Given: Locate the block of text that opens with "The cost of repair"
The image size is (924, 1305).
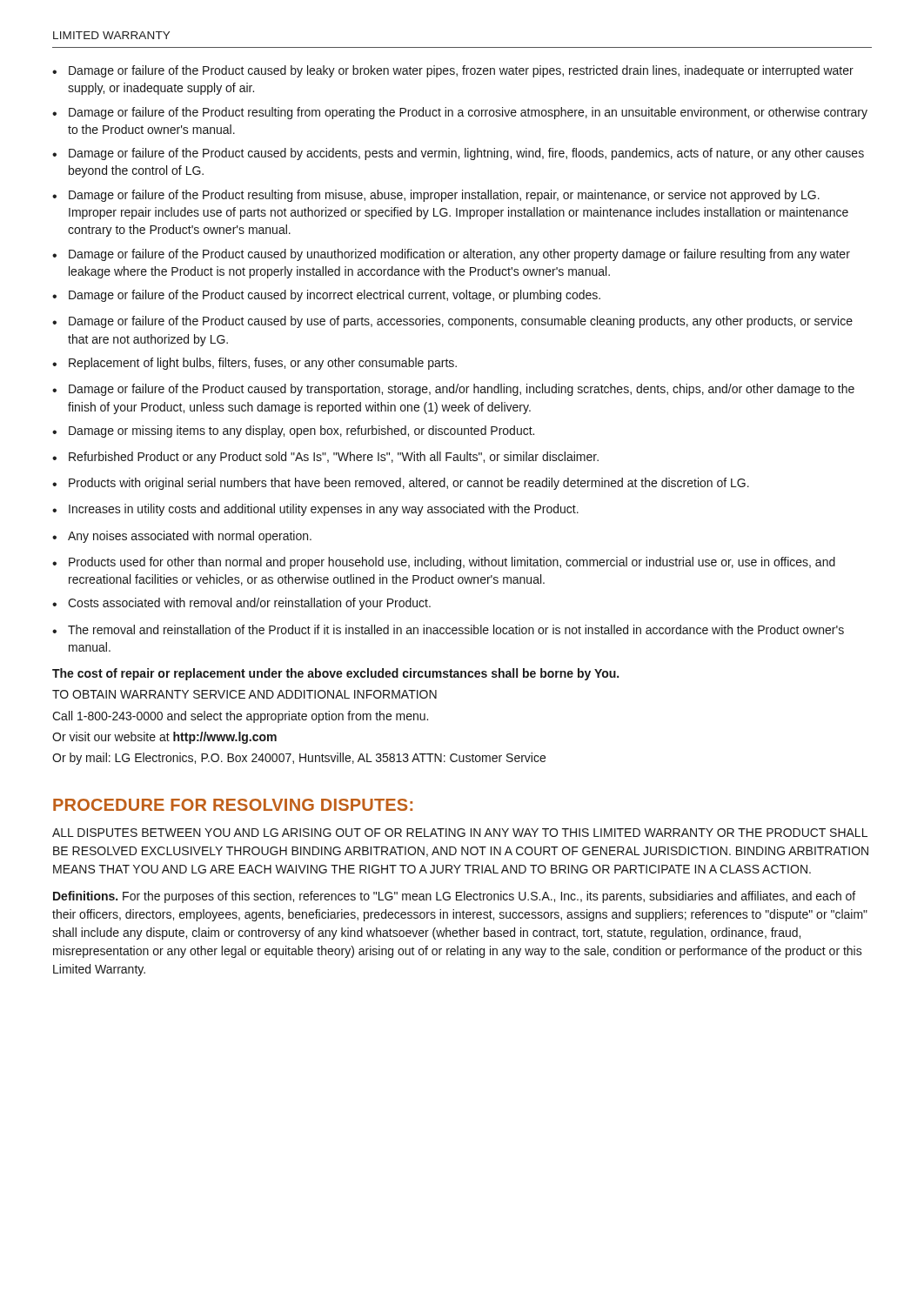Looking at the screenshot, I should click(336, 674).
